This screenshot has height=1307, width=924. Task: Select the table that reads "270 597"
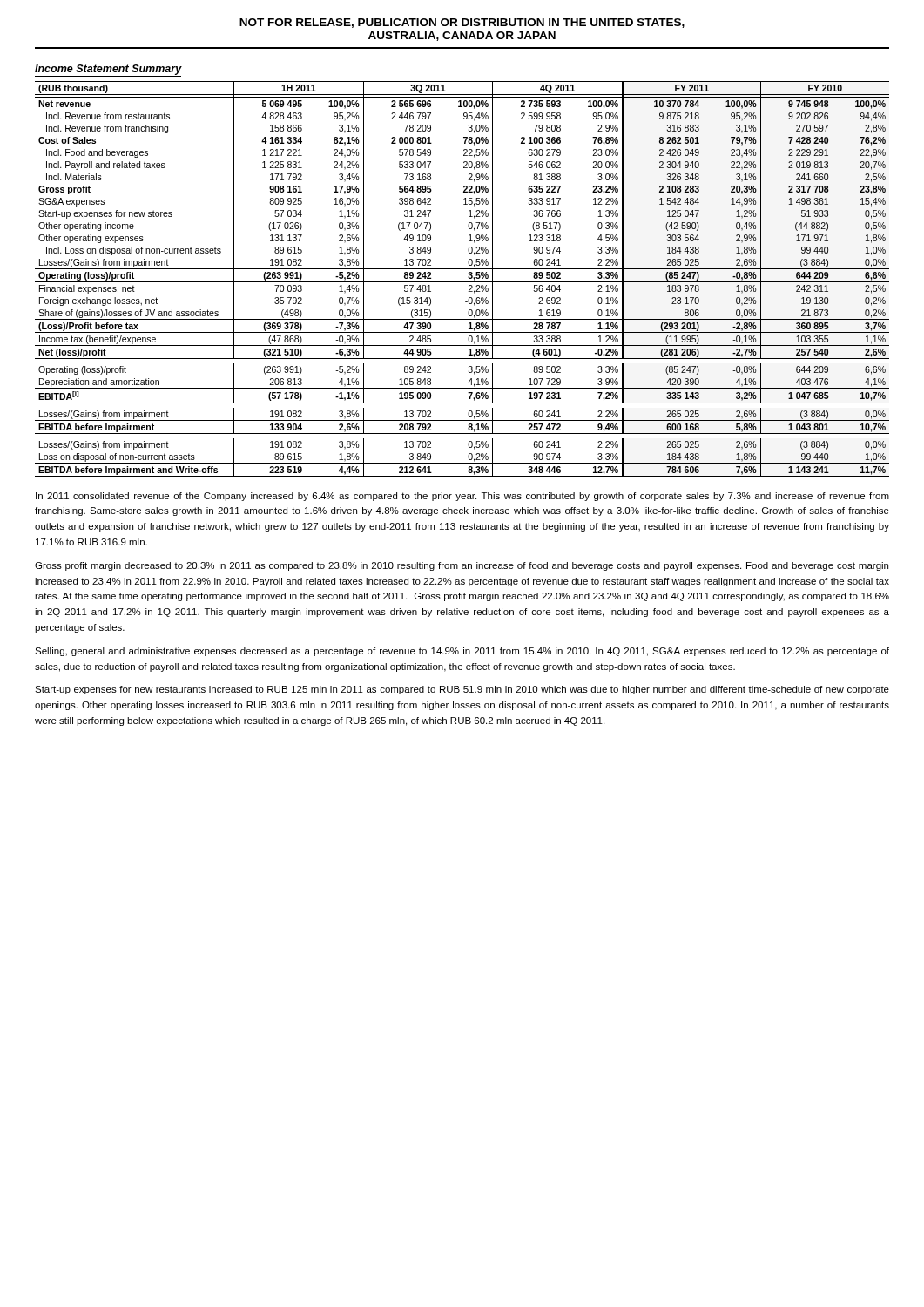(x=462, y=279)
